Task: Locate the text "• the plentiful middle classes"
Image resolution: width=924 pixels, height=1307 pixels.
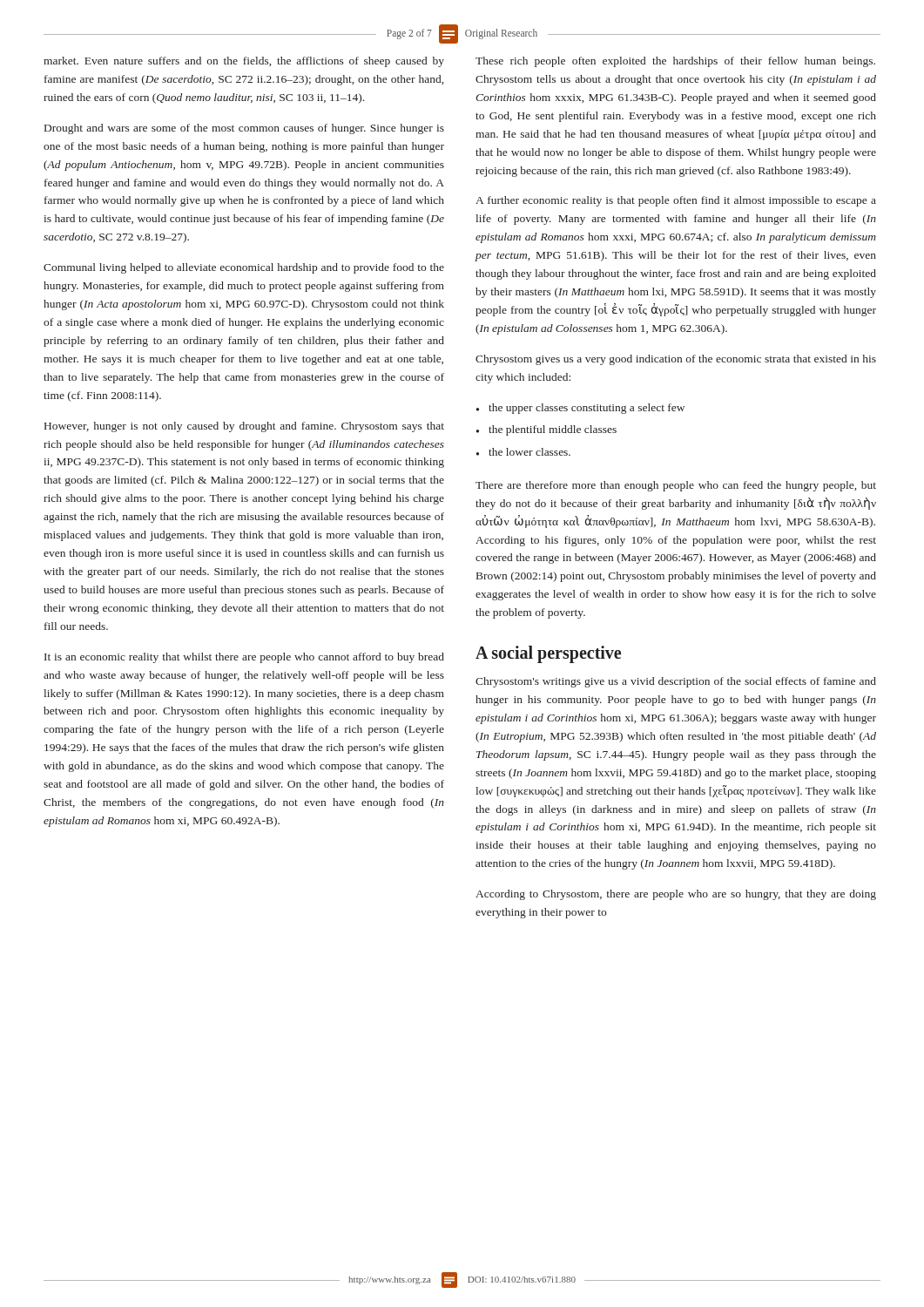Action: (x=546, y=431)
